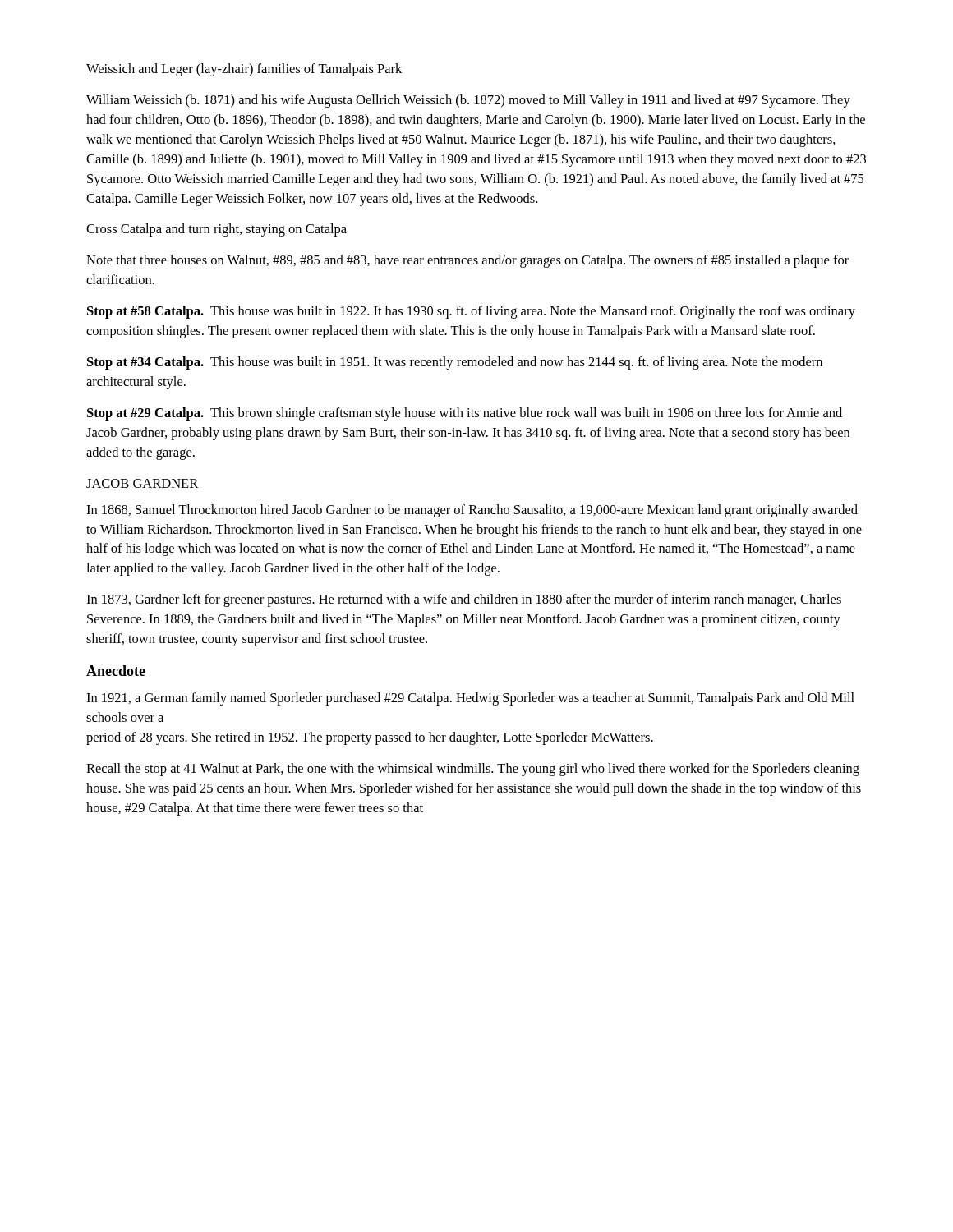Find the text block containing "In 1921, a"

pyautogui.click(x=470, y=699)
